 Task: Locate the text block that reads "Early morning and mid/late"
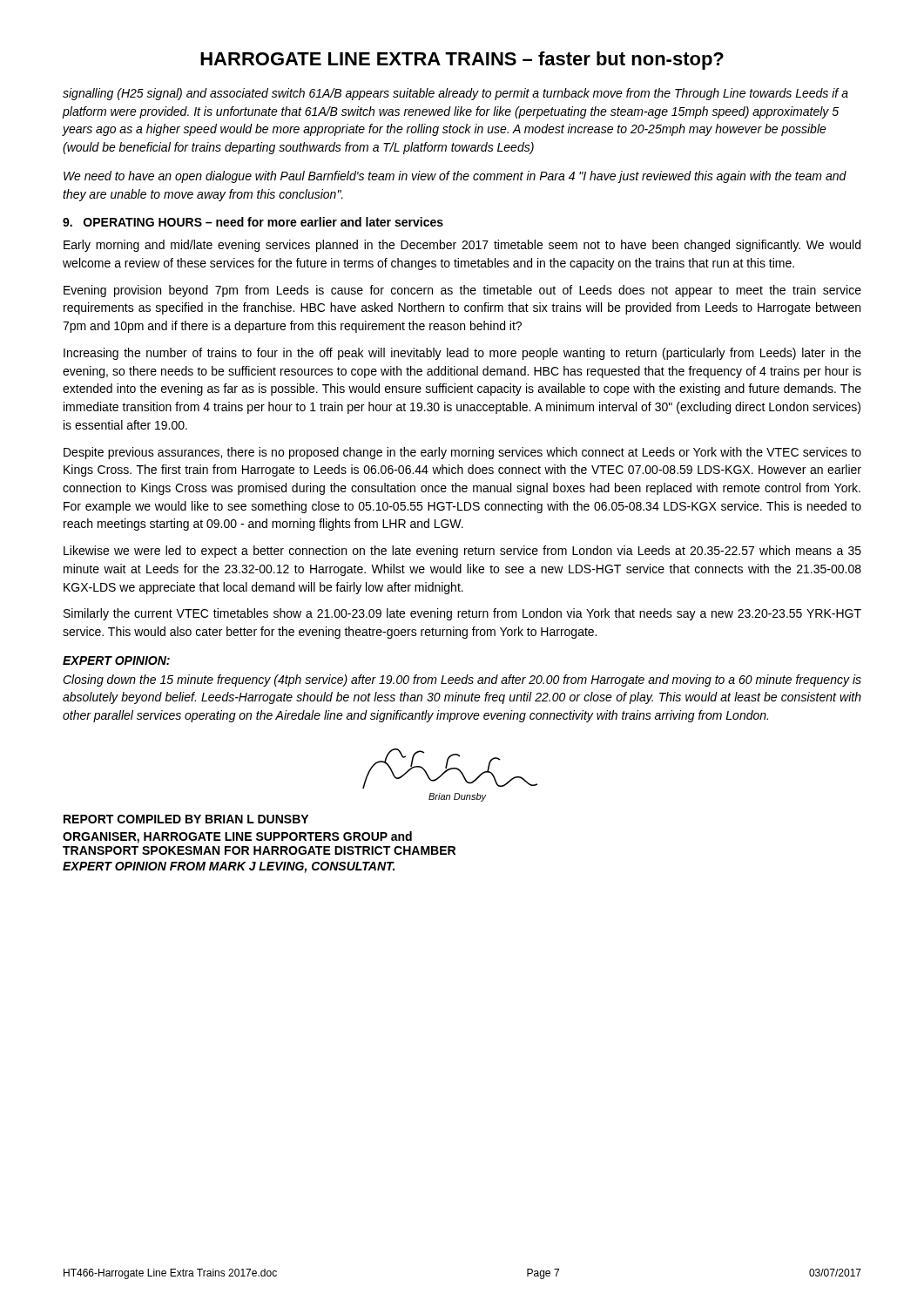coord(462,254)
